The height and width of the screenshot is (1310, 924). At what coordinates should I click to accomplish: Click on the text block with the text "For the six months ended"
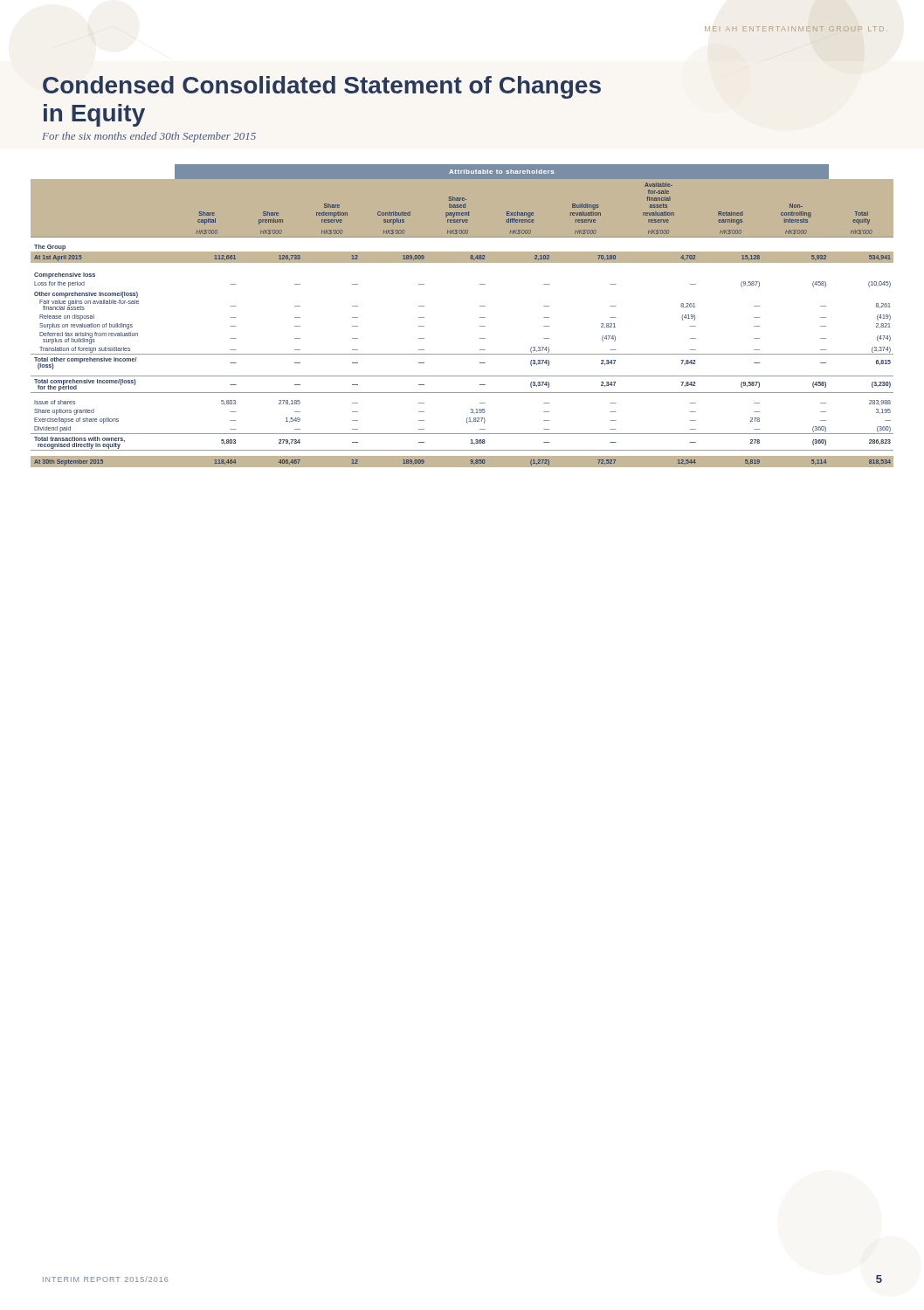pyautogui.click(x=149, y=136)
